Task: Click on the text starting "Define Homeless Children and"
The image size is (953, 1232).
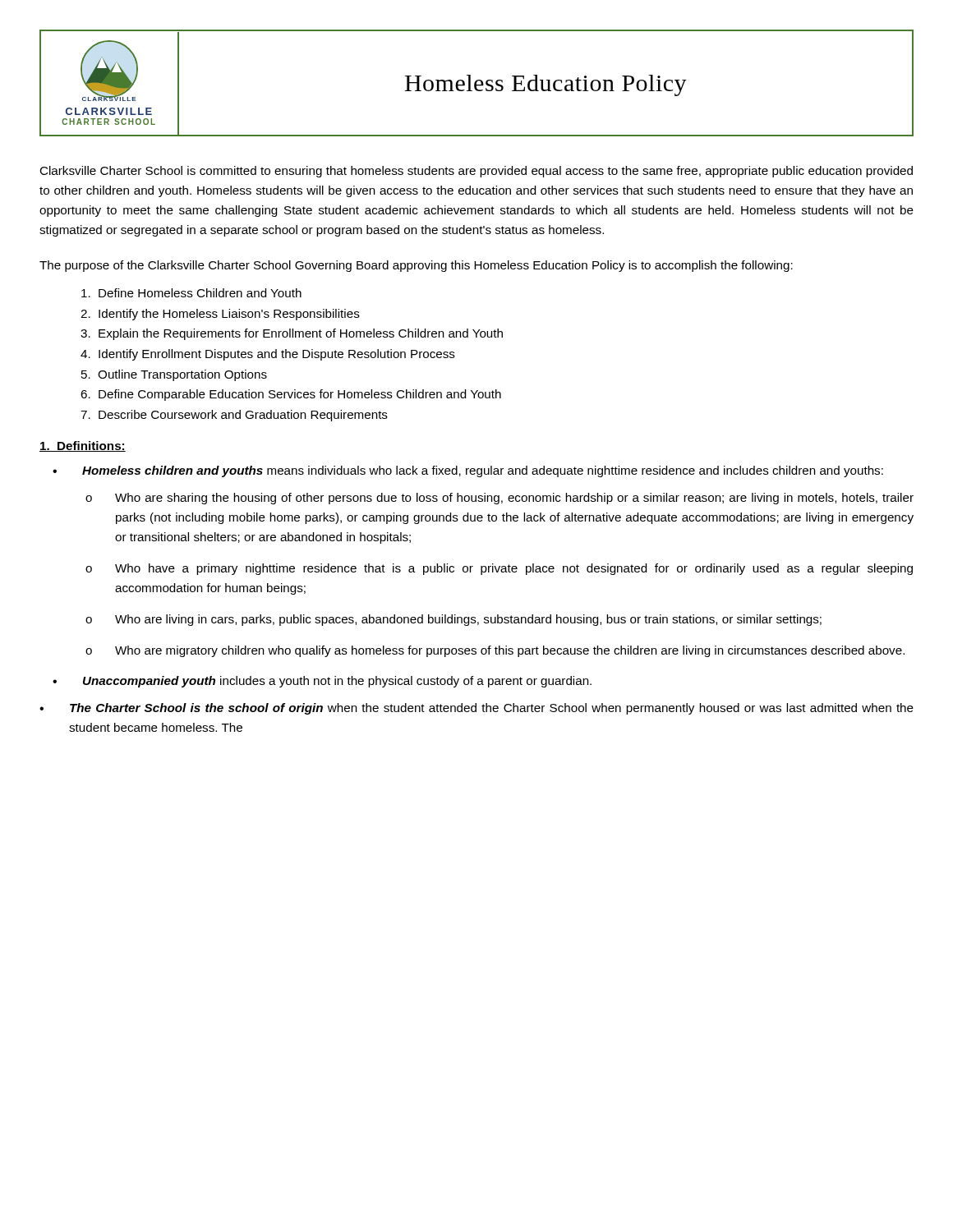Action: click(191, 293)
